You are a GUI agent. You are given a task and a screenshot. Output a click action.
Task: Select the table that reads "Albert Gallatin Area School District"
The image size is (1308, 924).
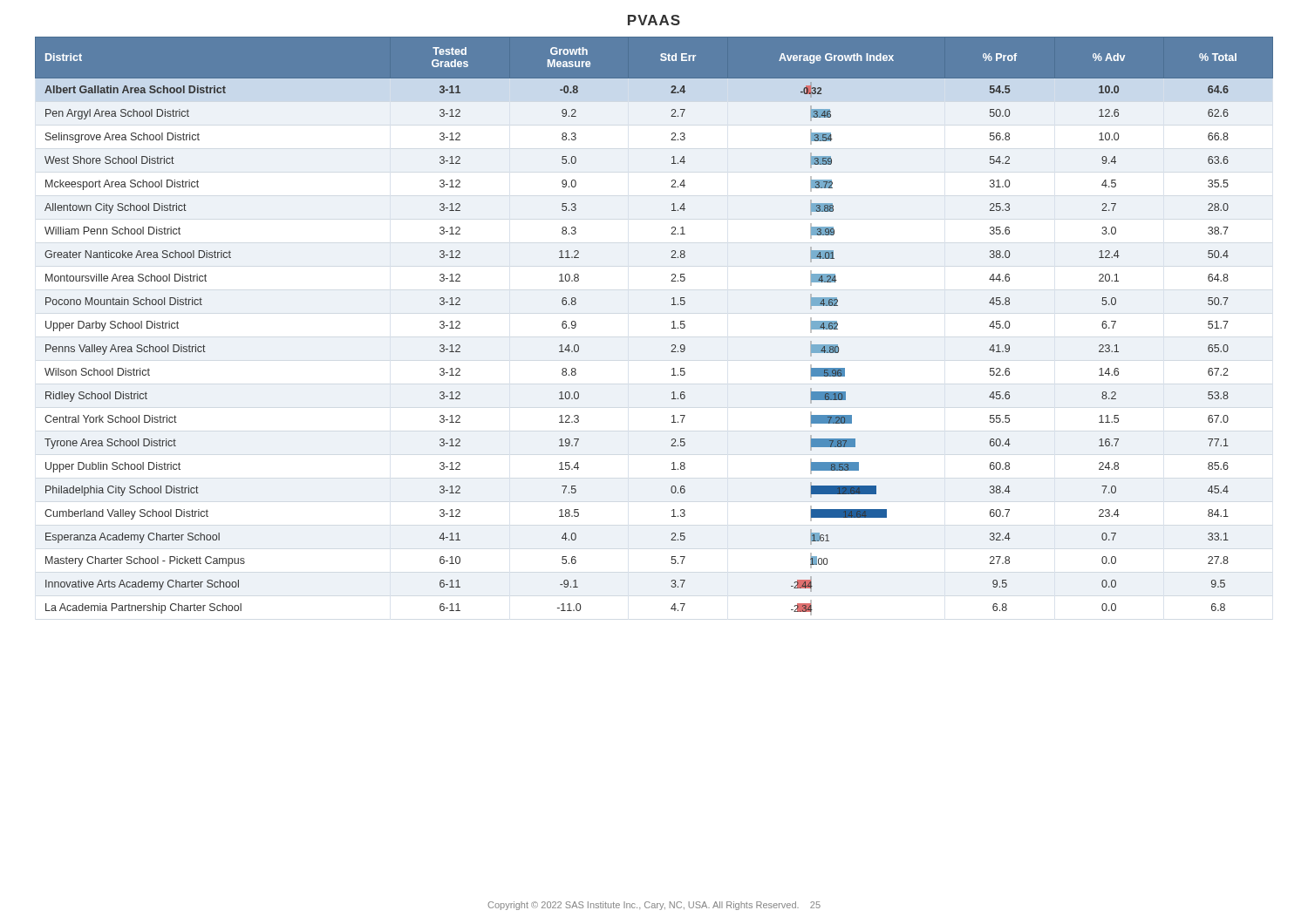(654, 328)
